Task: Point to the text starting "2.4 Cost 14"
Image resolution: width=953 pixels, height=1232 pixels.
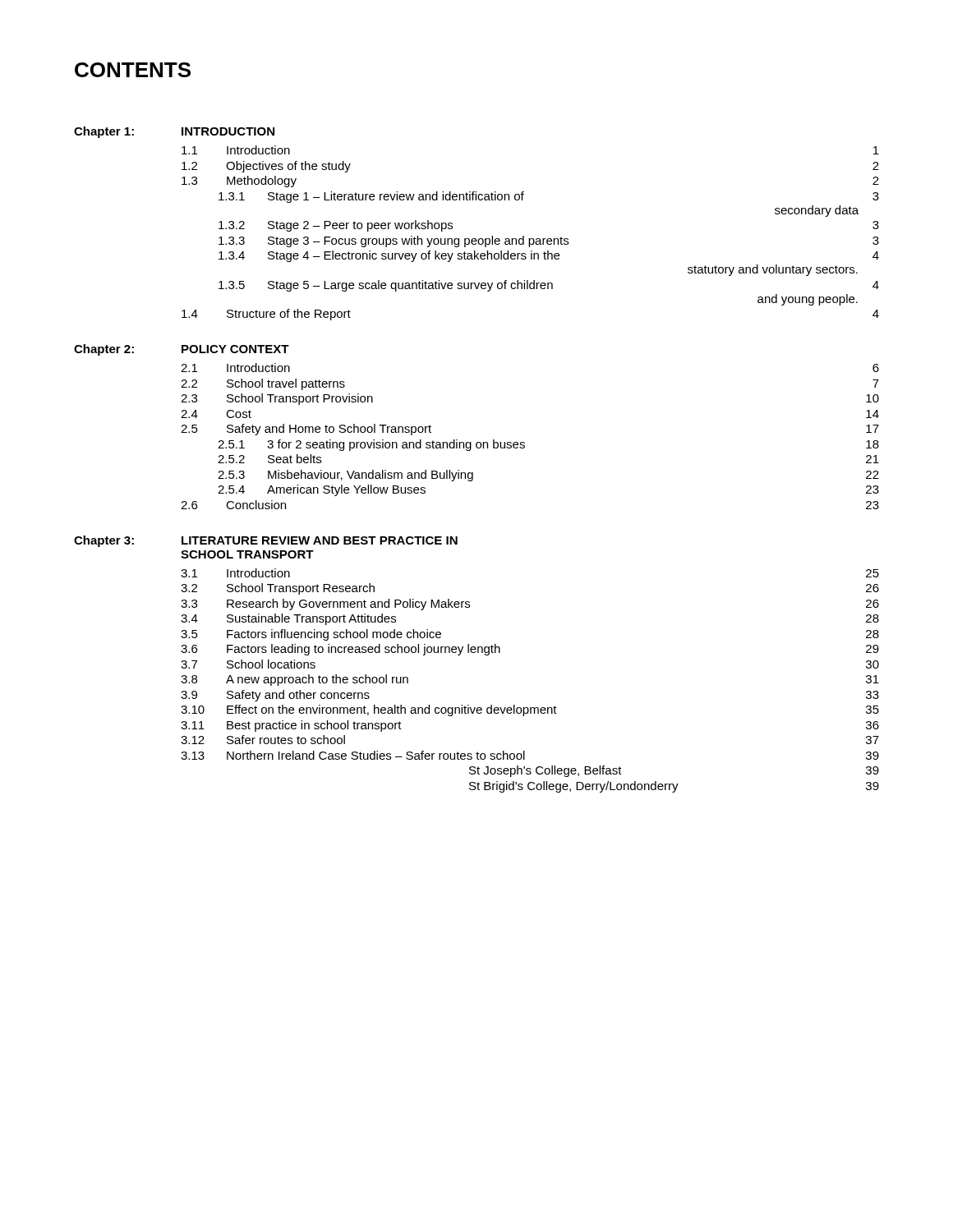Action: pyautogui.click(x=184, y=414)
